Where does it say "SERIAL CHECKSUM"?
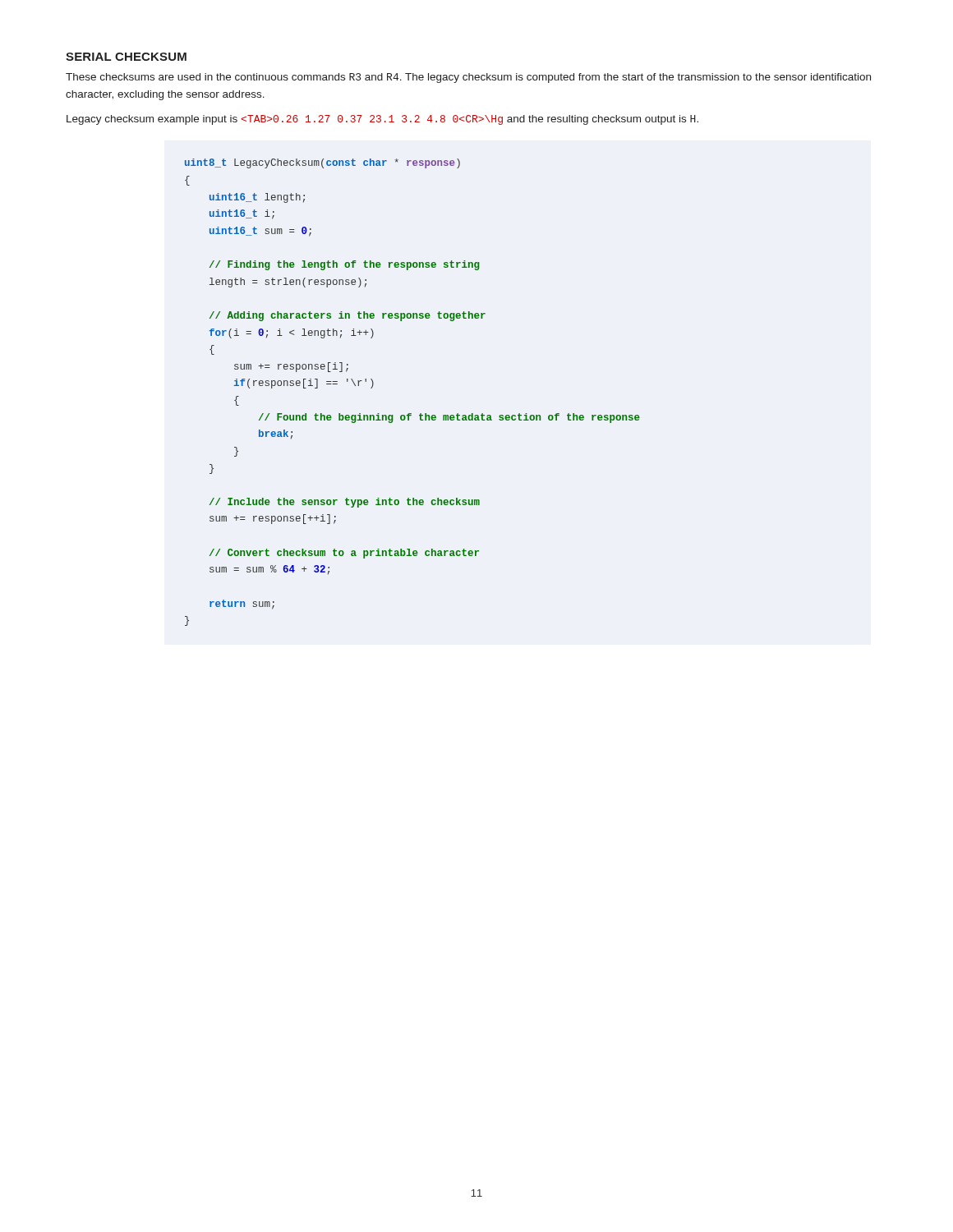This screenshot has height=1232, width=953. (x=126, y=56)
